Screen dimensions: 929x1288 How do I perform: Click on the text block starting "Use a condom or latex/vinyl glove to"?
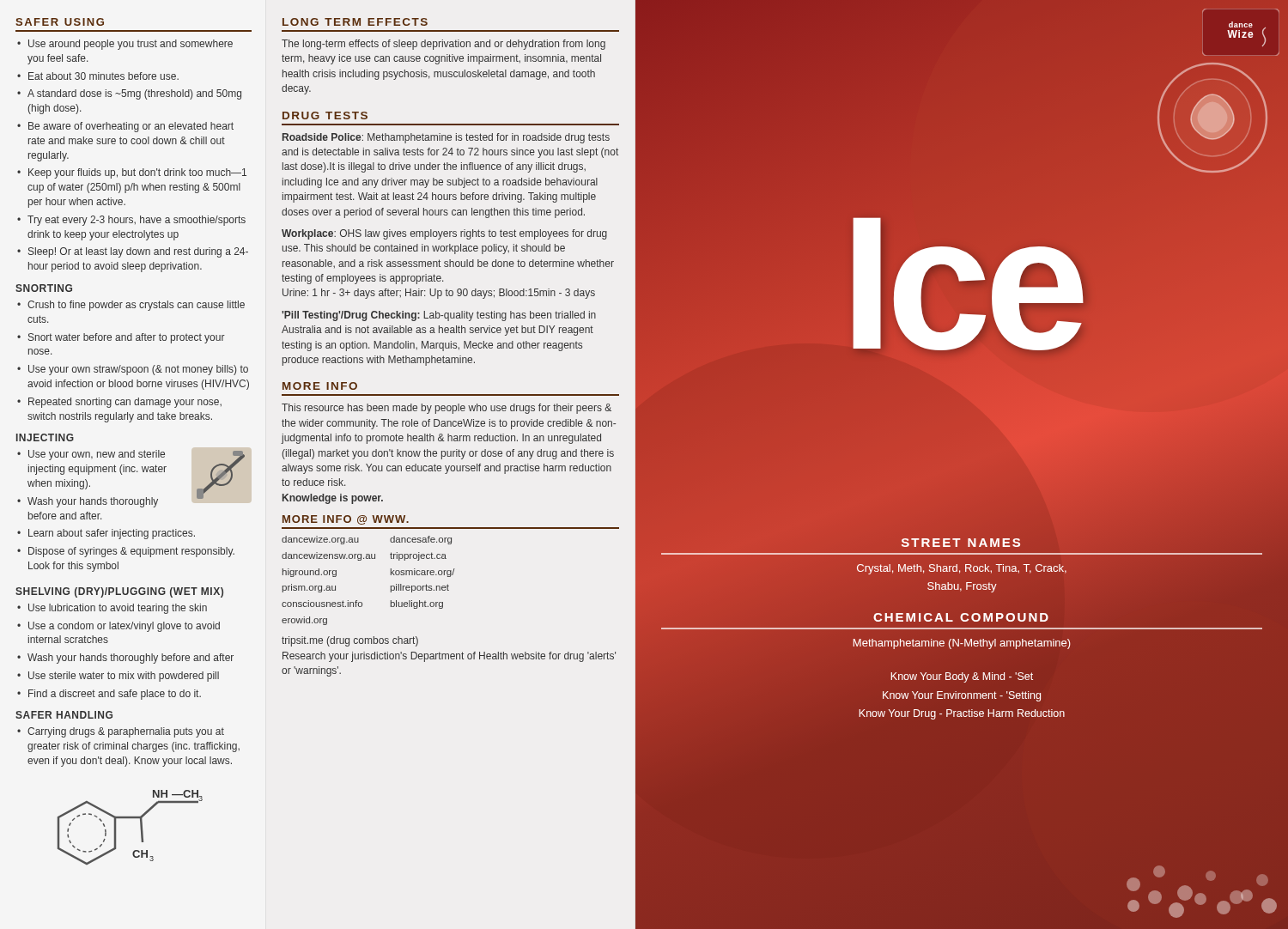pos(124,633)
